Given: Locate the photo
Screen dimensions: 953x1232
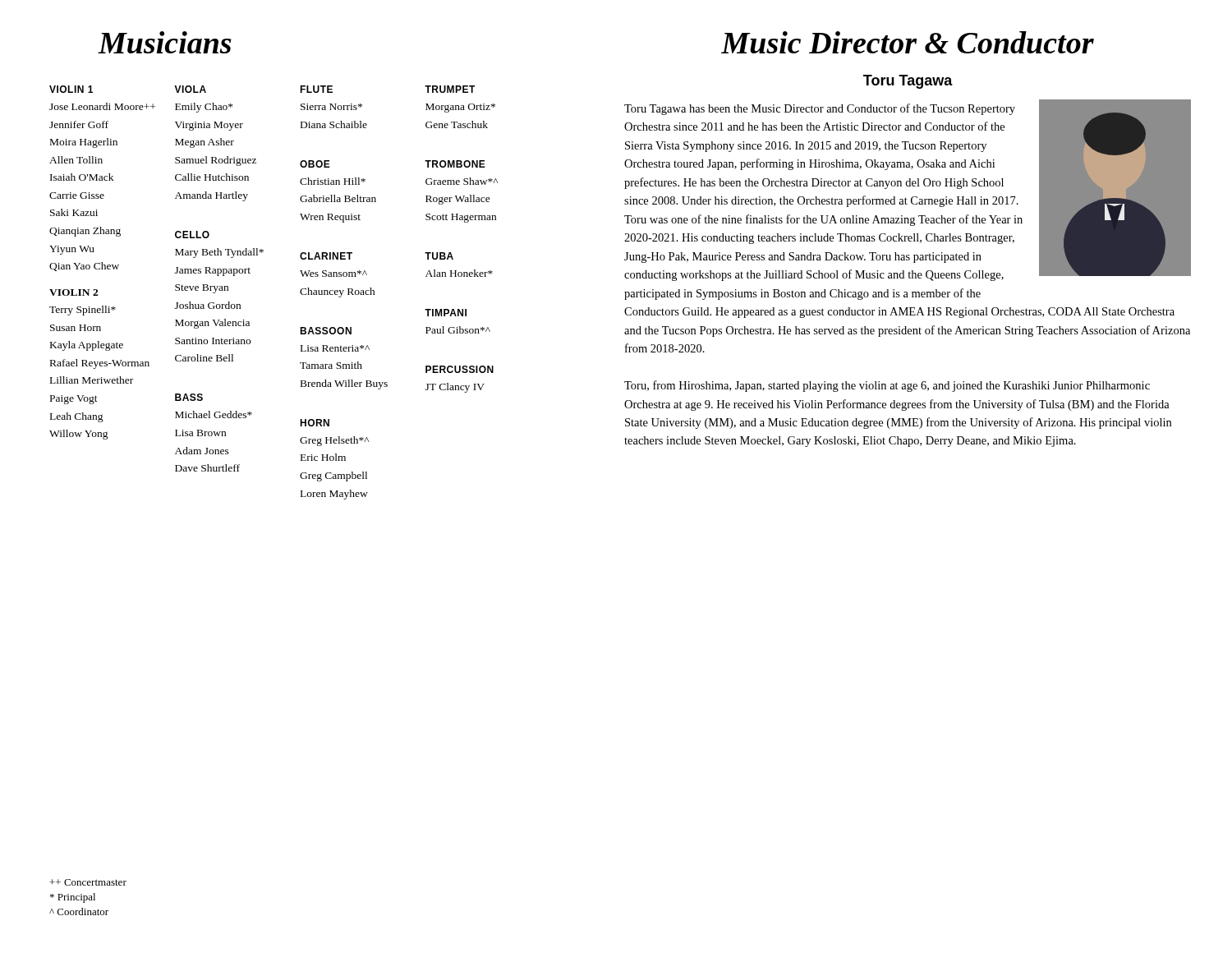Looking at the screenshot, I should 1115,188.
